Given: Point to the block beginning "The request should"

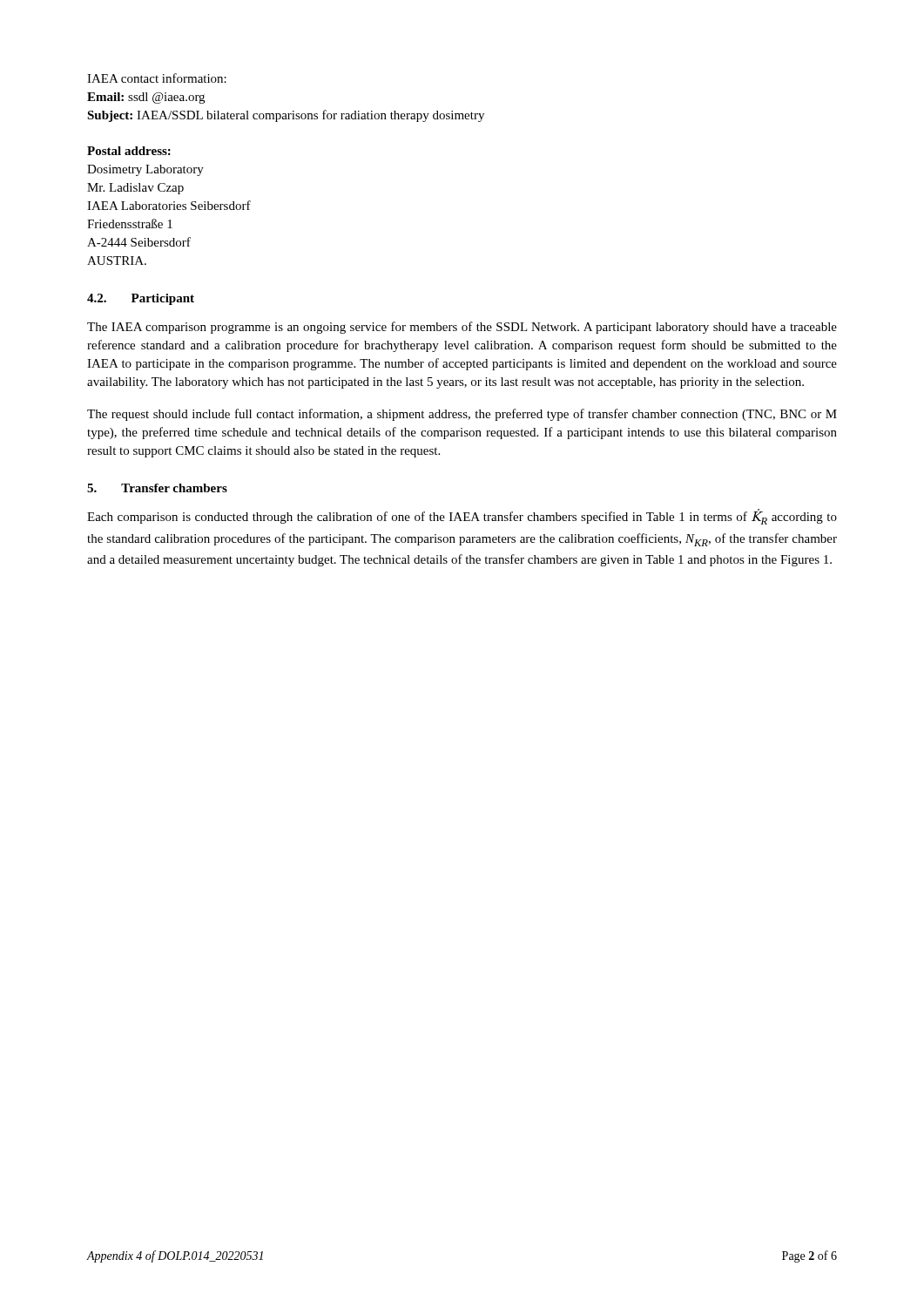Looking at the screenshot, I should (x=462, y=433).
